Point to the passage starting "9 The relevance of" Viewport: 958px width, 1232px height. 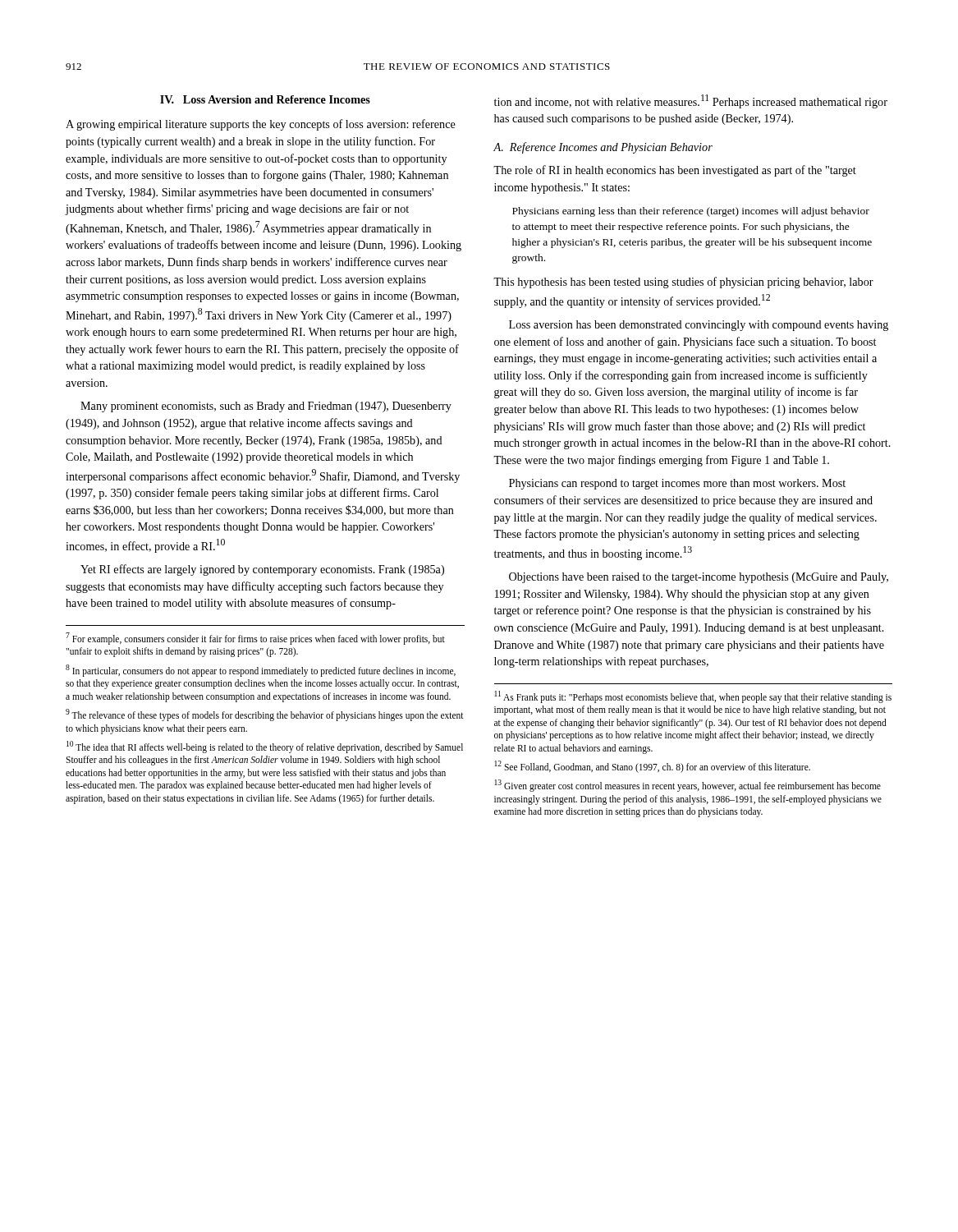pos(265,720)
